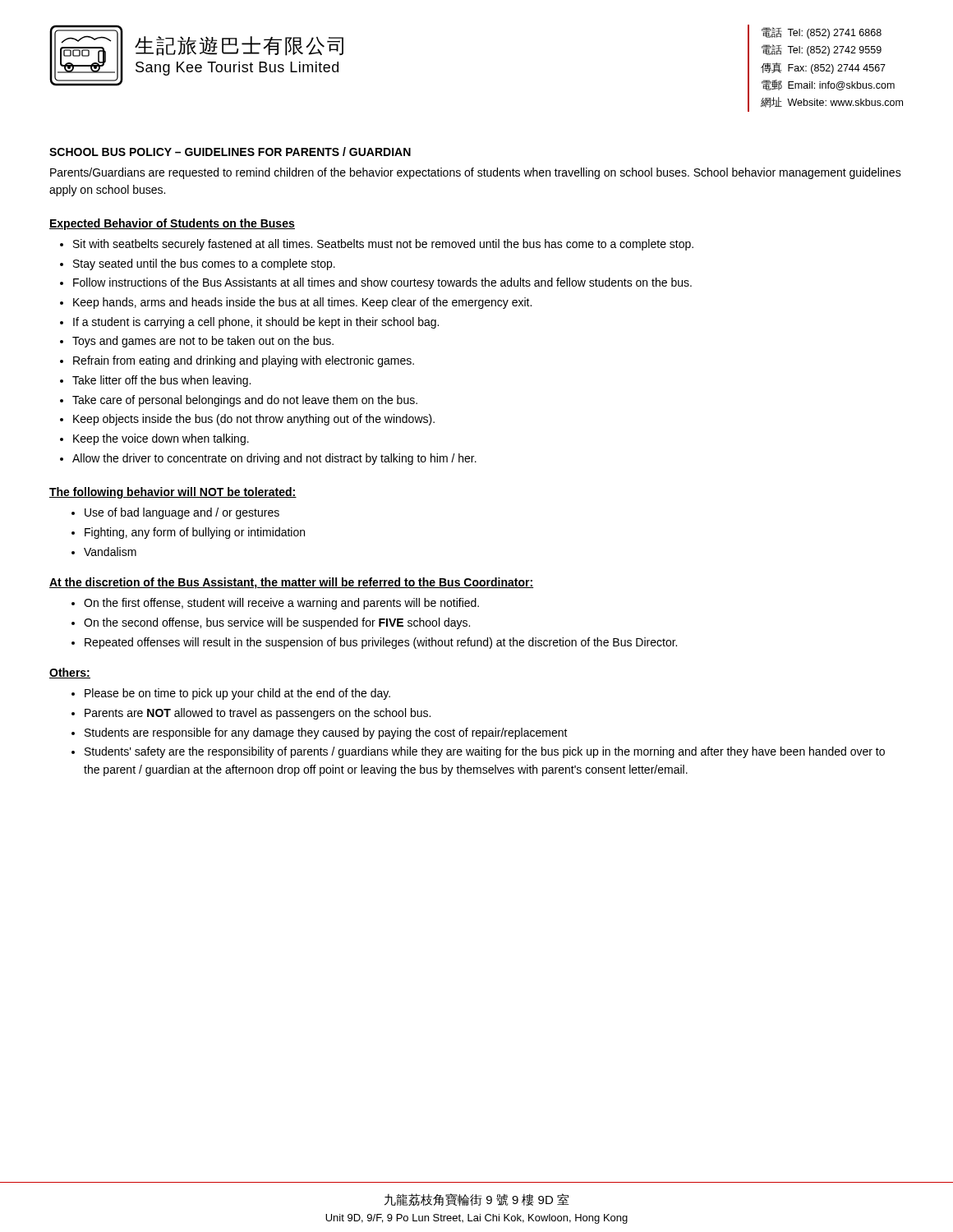Navigate to the element starting "Take litter off the bus when leaving."
953x1232 pixels.
point(162,380)
